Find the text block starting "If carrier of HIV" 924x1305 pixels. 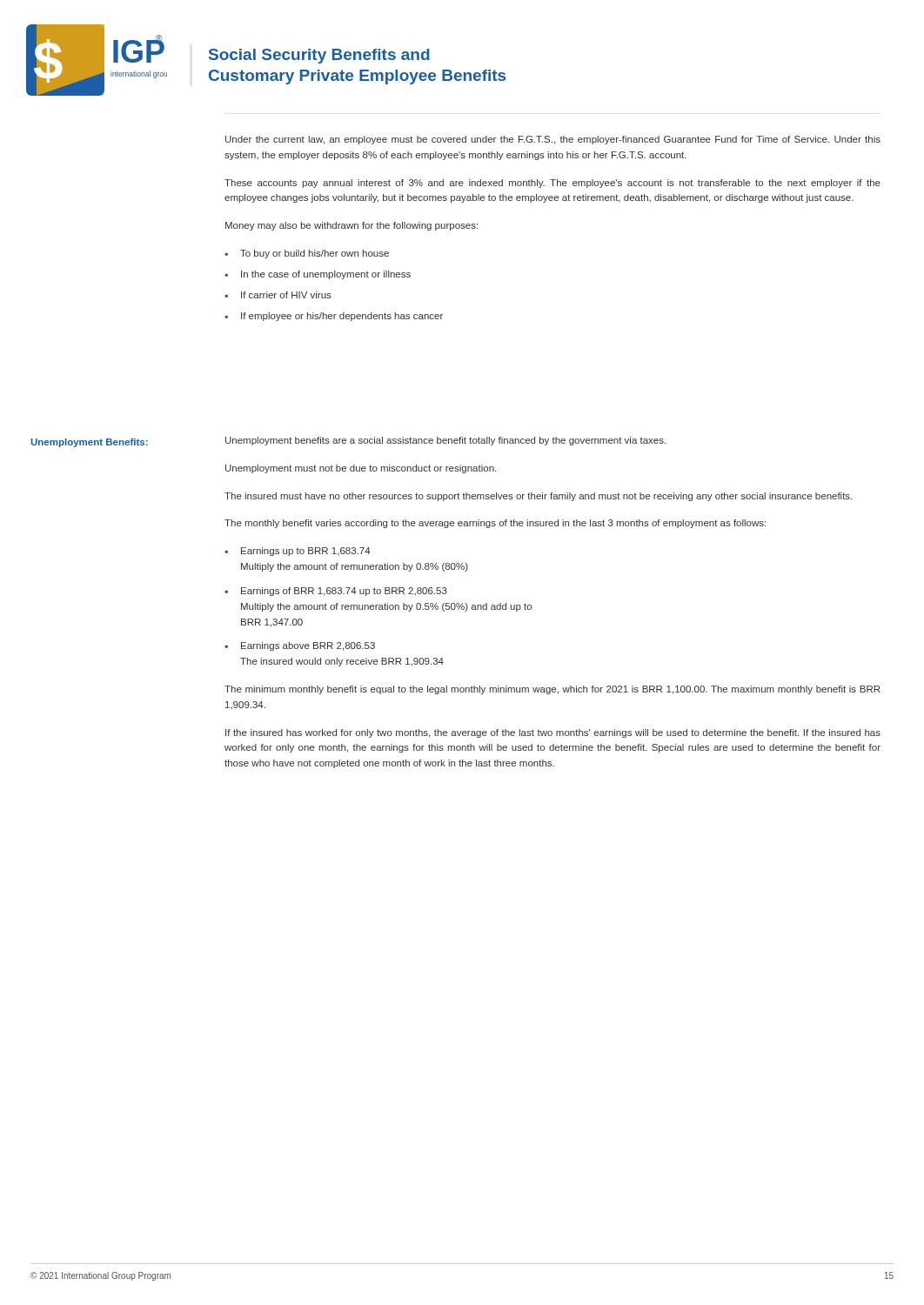tap(286, 295)
